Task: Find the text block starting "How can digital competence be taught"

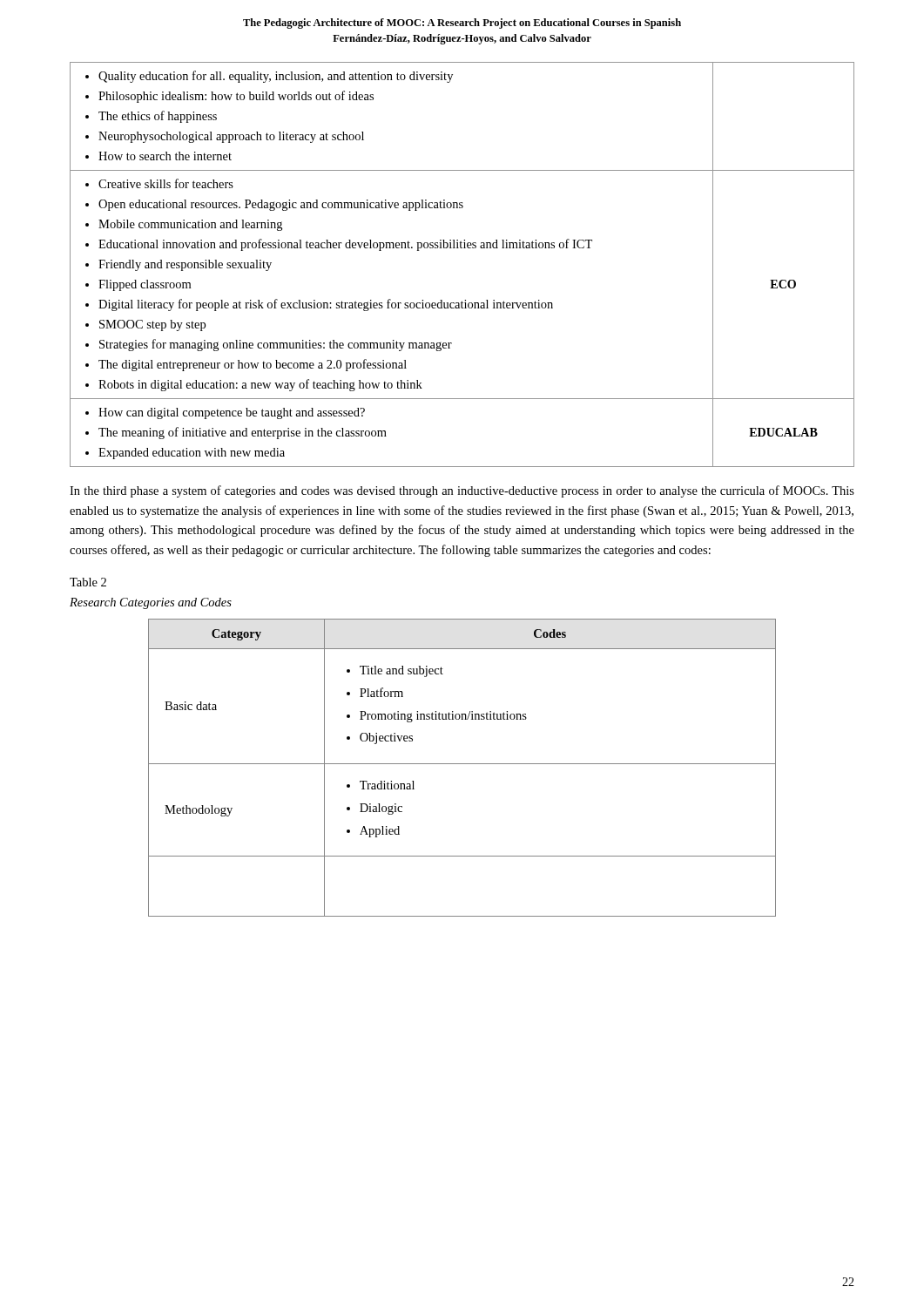Action: coord(232,412)
